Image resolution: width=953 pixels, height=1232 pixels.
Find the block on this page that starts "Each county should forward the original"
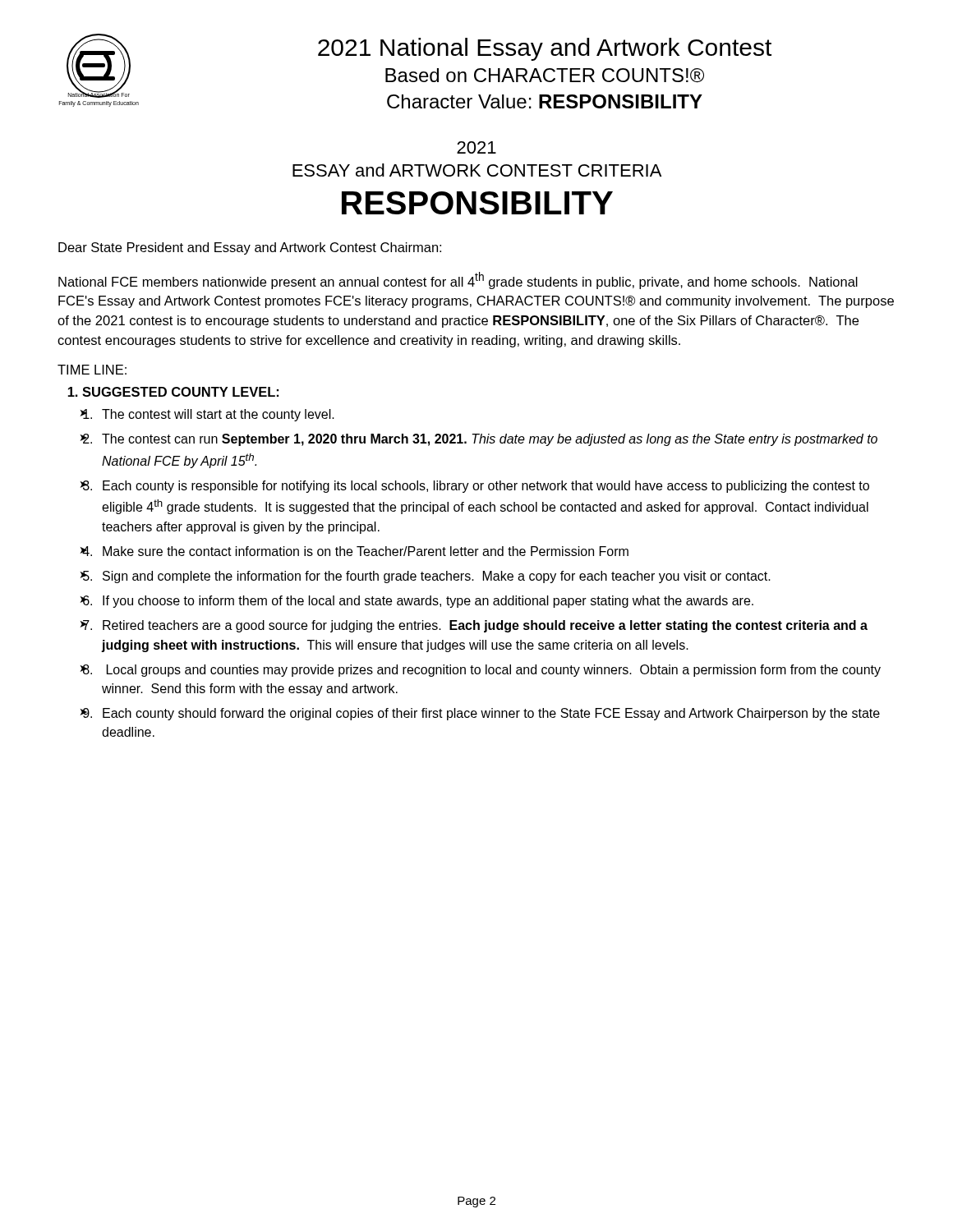click(x=491, y=723)
